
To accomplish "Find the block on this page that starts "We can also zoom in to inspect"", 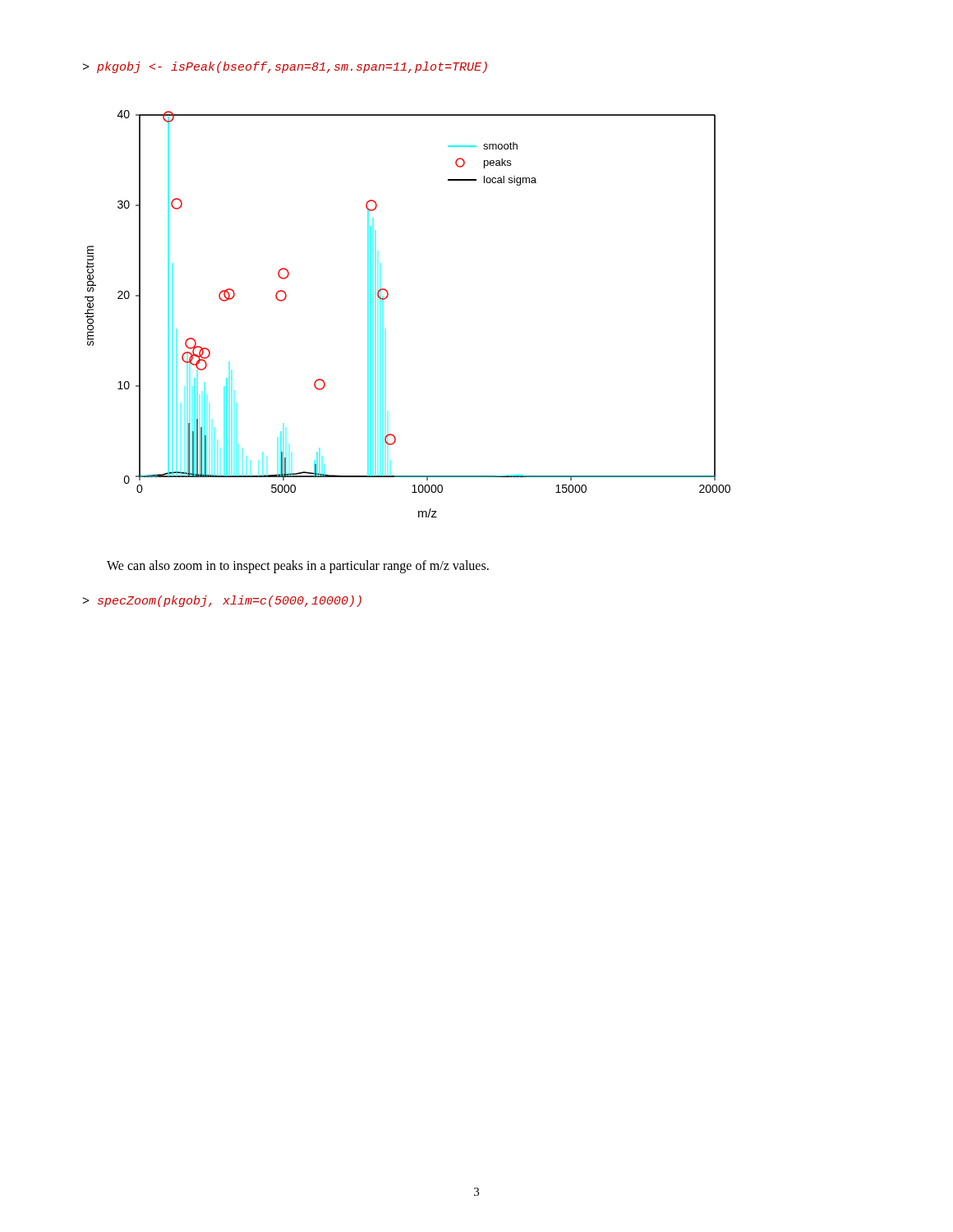I will [x=298, y=565].
